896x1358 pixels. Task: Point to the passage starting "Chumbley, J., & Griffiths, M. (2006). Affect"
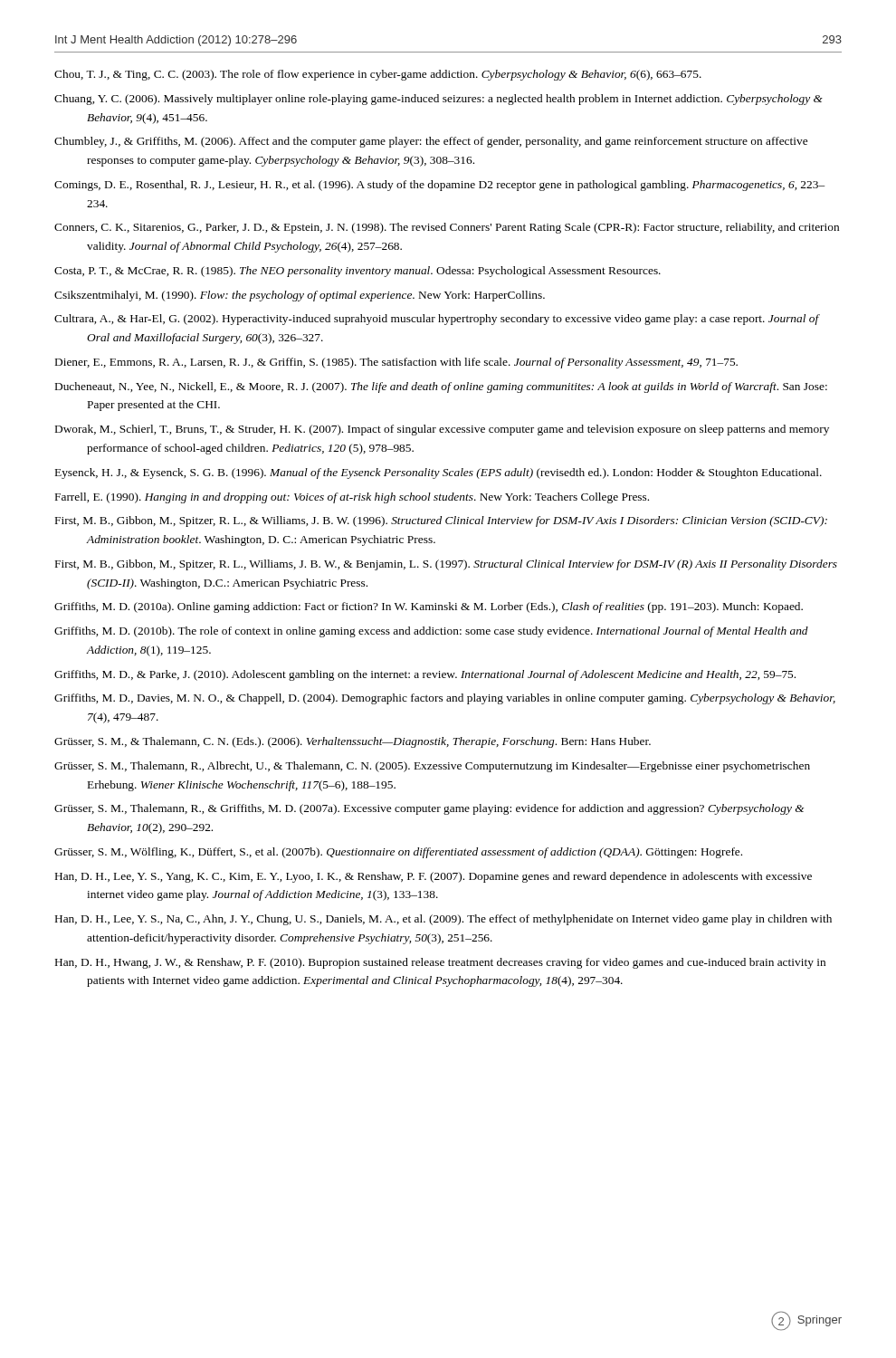(x=431, y=150)
